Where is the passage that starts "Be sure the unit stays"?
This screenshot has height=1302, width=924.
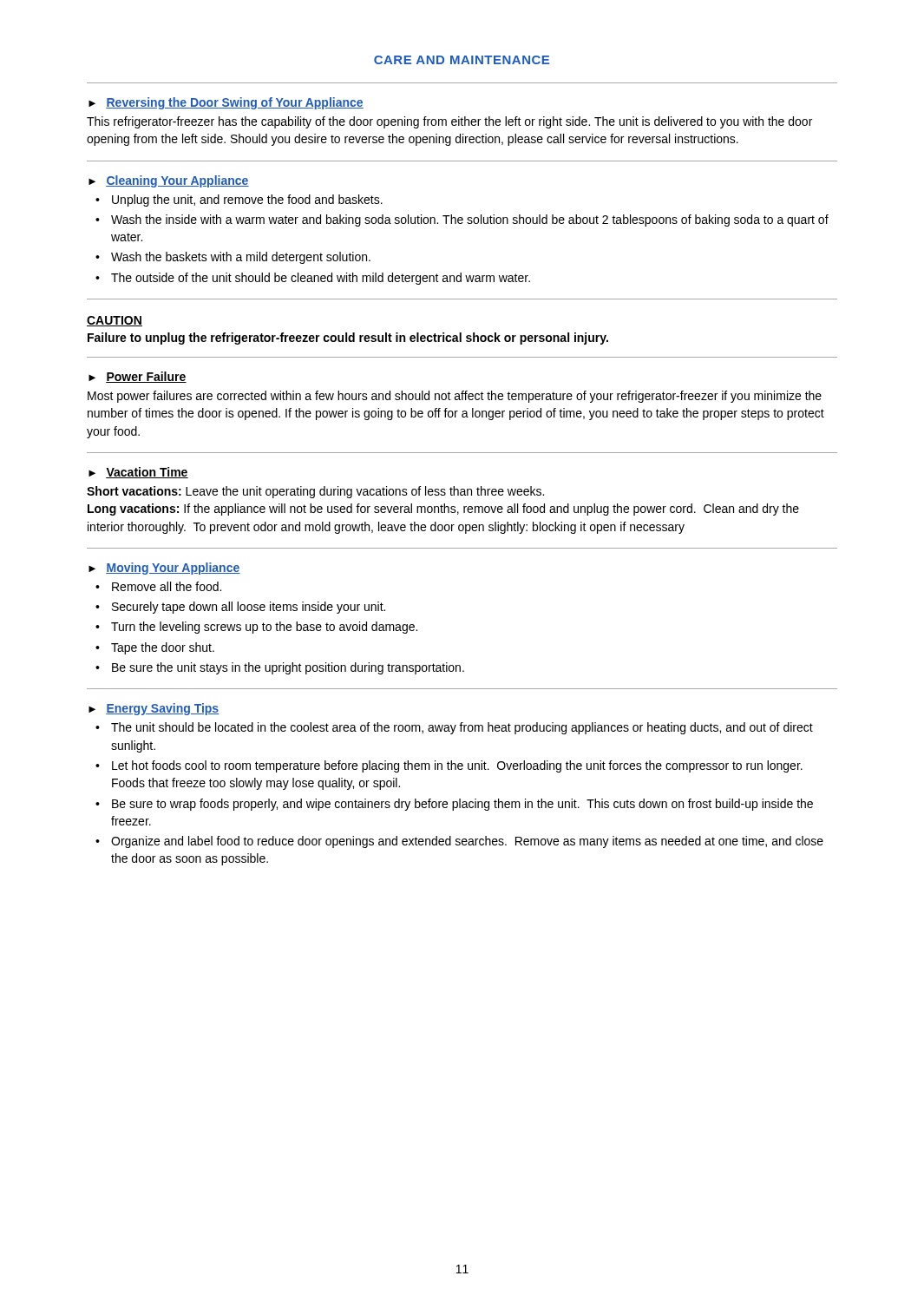point(288,668)
